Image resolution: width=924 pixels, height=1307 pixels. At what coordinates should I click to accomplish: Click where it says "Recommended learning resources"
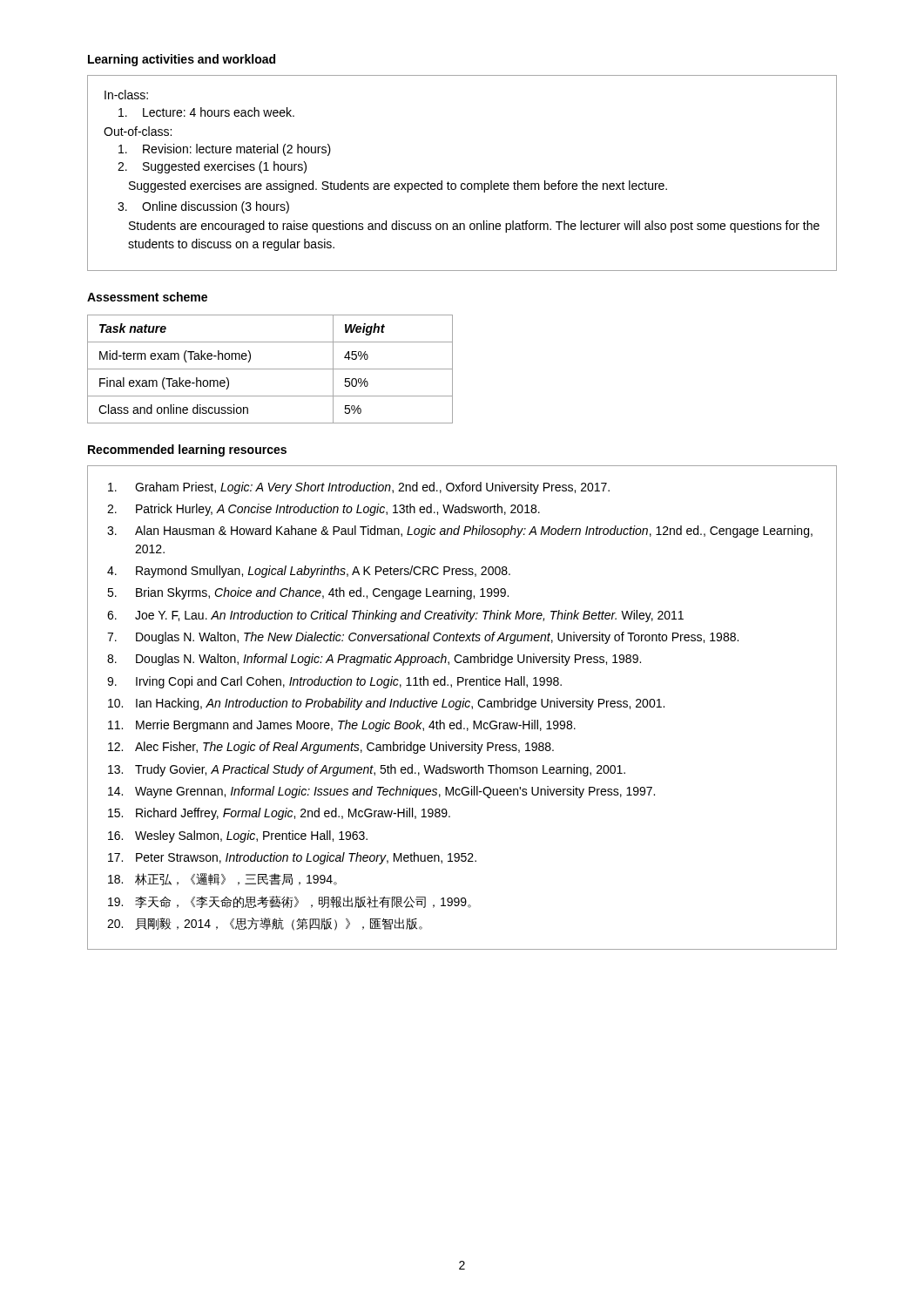[x=187, y=450]
